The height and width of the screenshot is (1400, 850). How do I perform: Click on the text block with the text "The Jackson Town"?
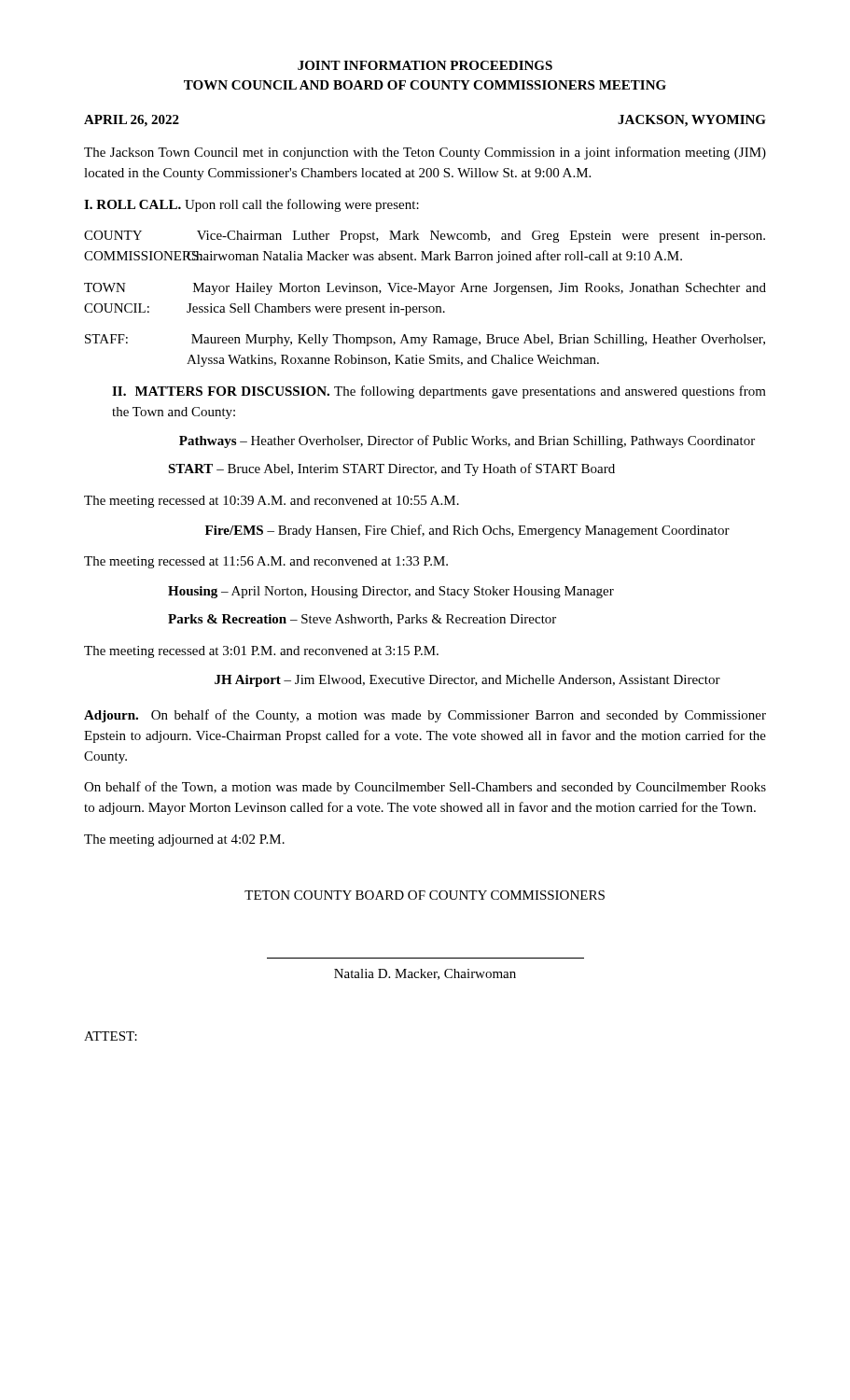pyautogui.click(x=425, y=162)
